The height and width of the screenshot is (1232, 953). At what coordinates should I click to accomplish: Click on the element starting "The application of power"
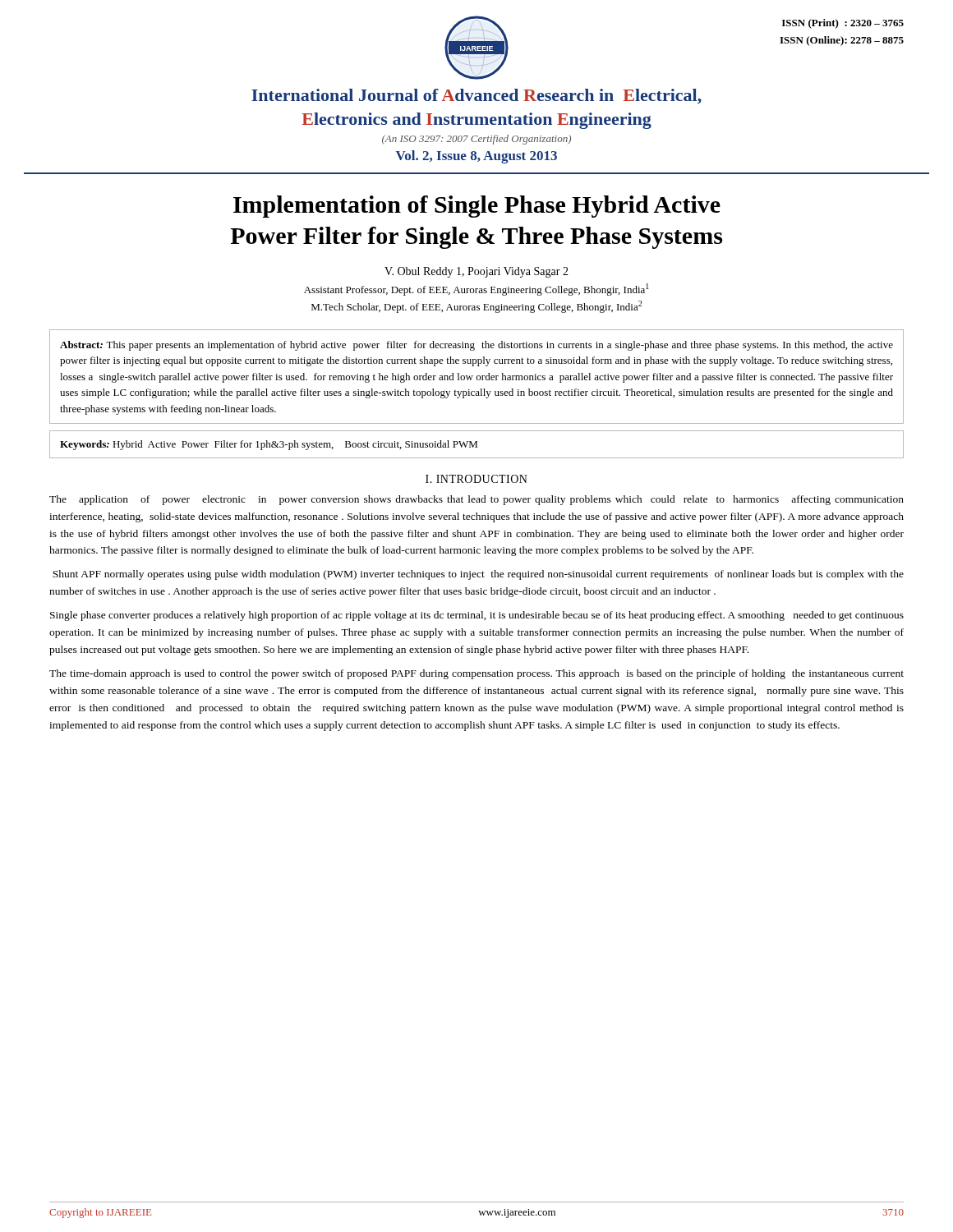[x=476, y=524]
